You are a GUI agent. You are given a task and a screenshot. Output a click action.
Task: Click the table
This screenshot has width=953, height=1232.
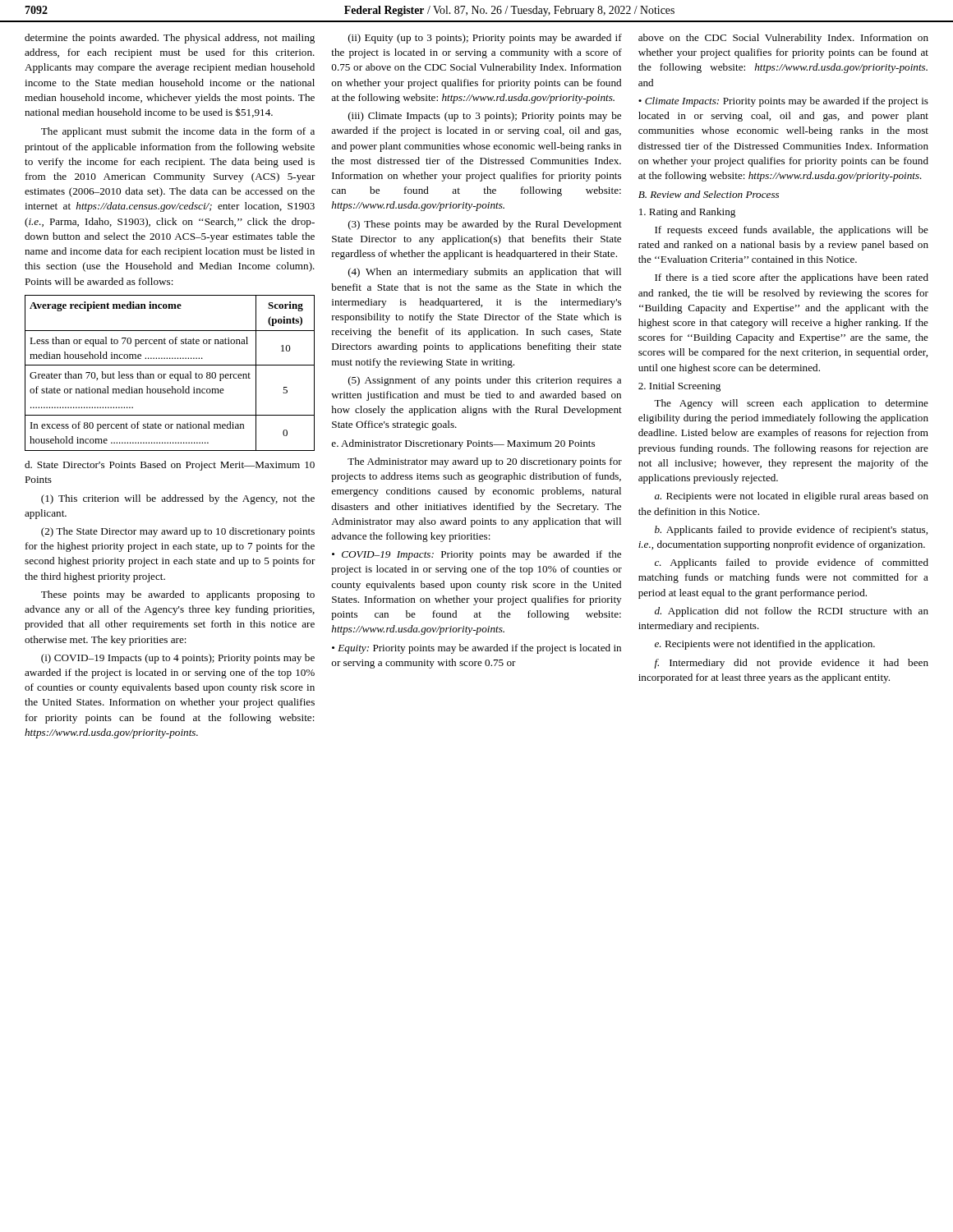[170, 373]
